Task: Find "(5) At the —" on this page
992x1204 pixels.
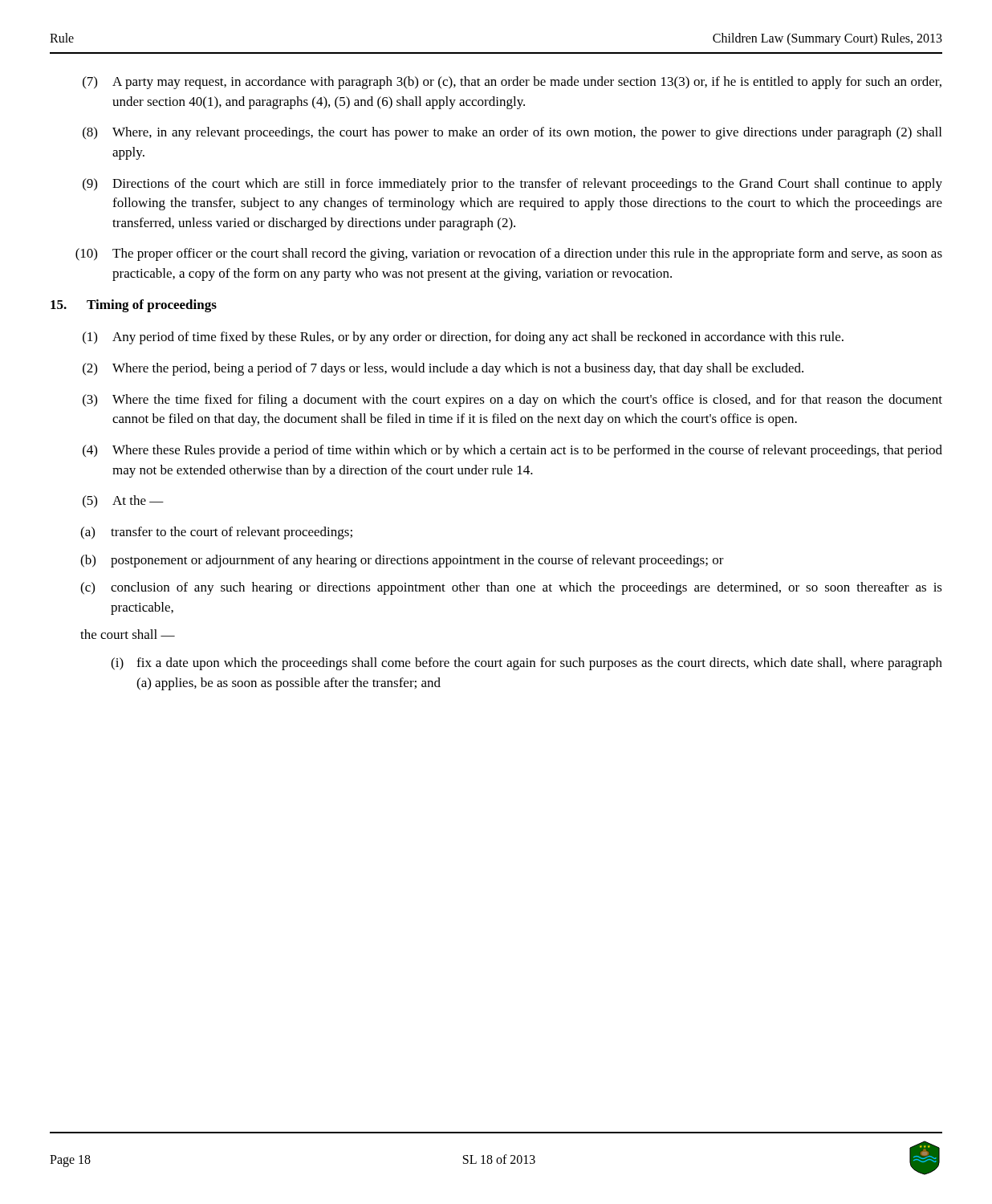Action: (123, 501)
